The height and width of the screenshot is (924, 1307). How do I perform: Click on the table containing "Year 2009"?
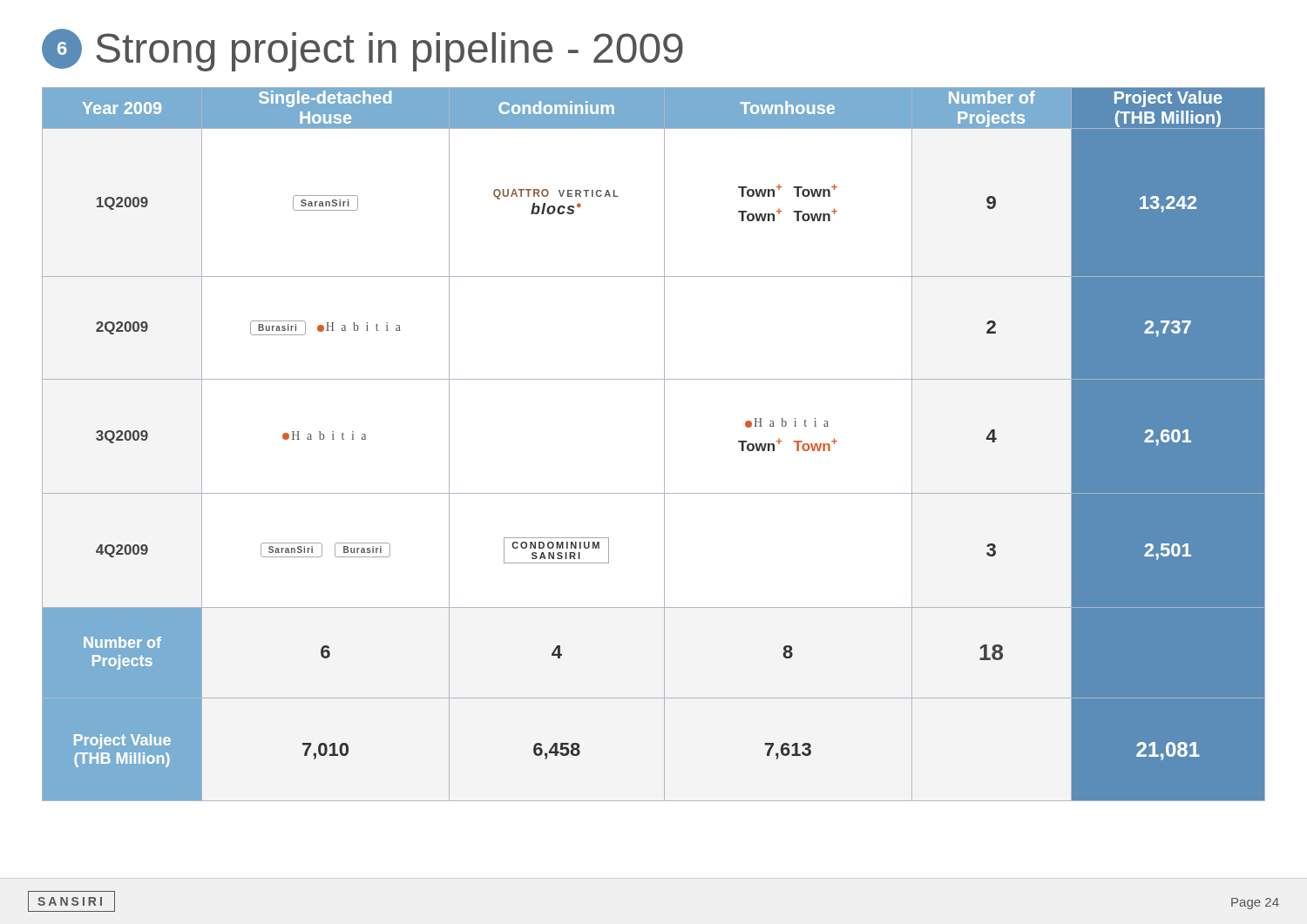tap(654, 471)
